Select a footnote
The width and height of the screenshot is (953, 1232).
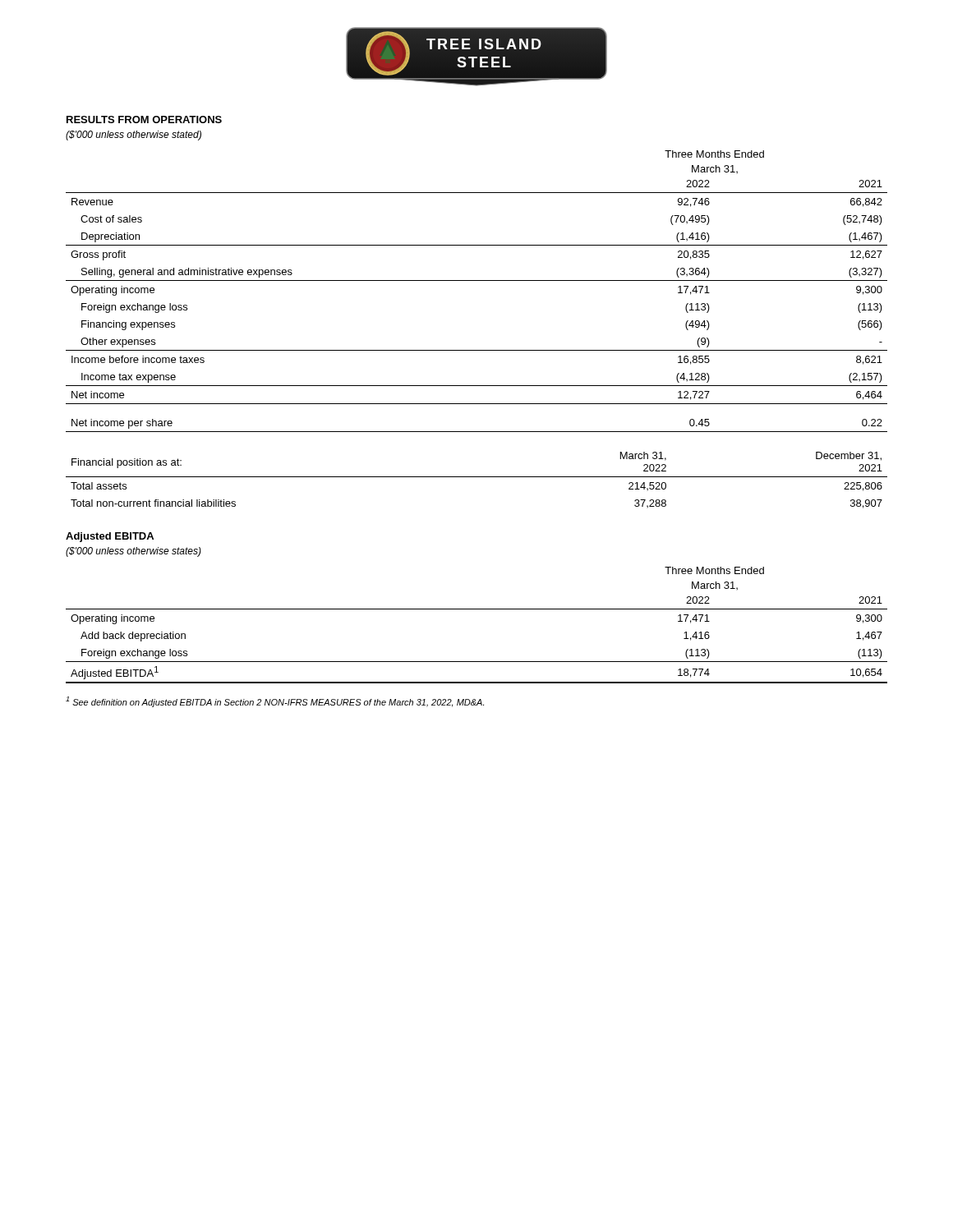[275, 701]
